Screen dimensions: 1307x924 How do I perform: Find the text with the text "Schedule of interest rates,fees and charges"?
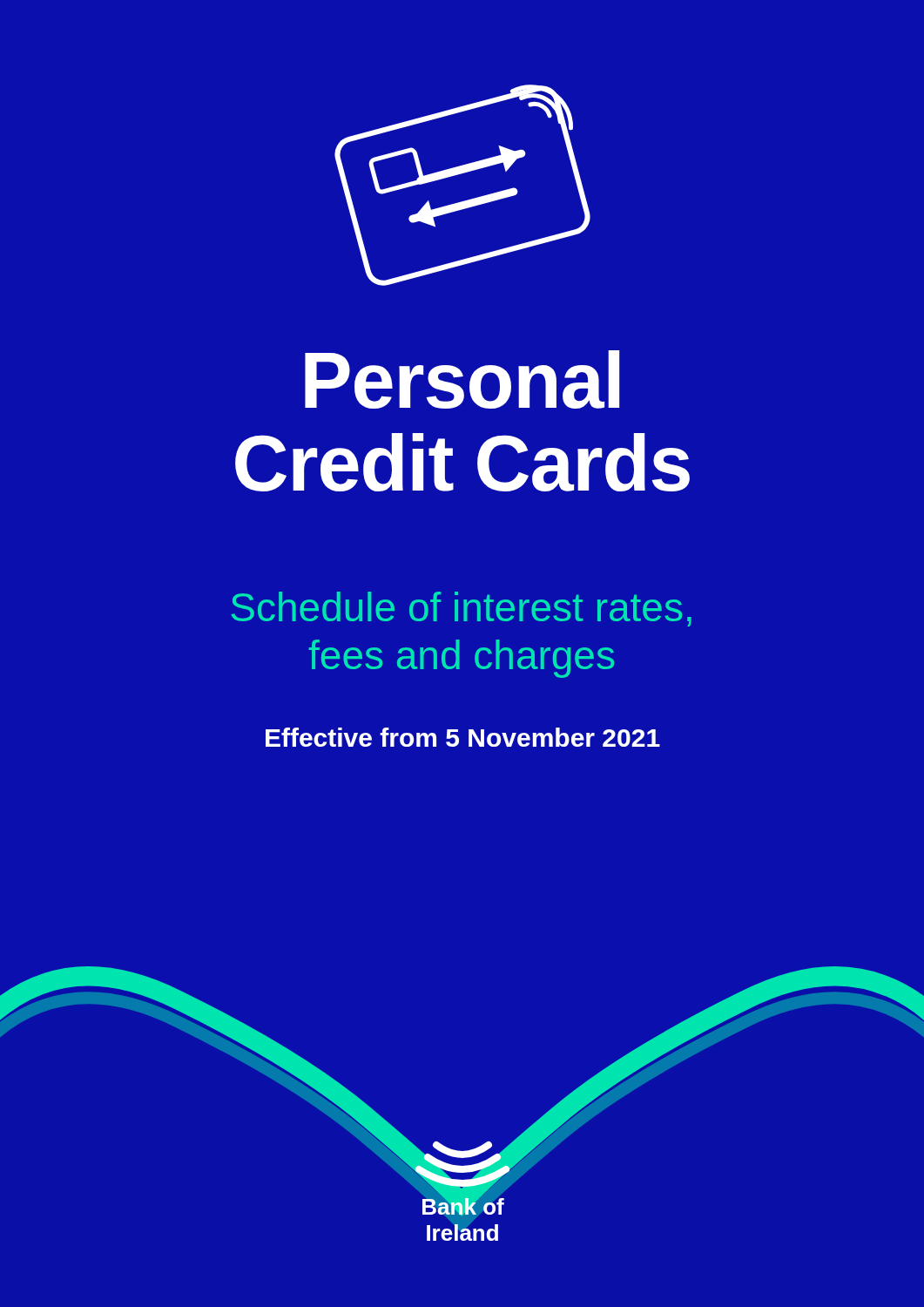[x=462, y=632]
